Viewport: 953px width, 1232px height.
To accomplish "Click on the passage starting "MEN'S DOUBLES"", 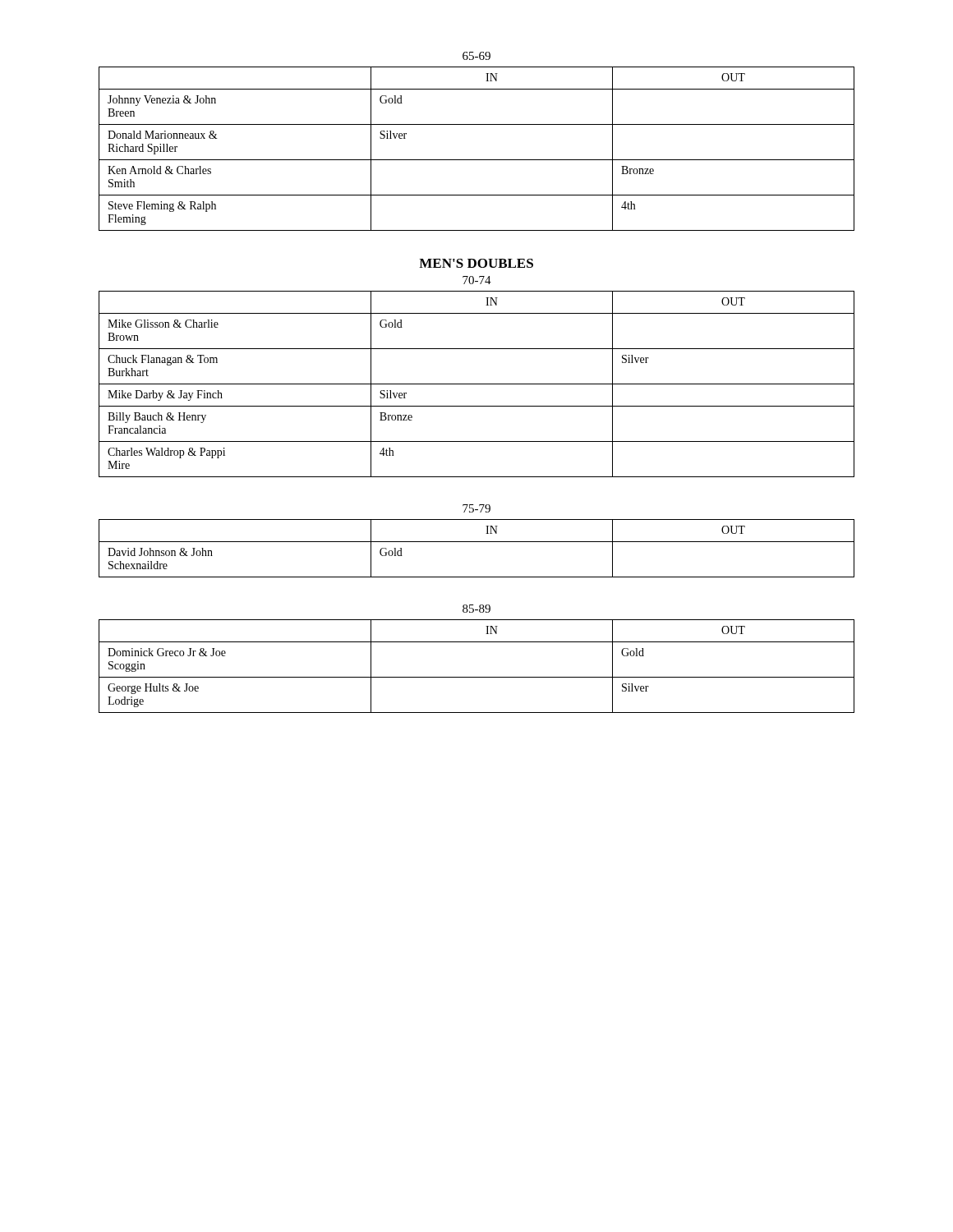I will (476, 263).
